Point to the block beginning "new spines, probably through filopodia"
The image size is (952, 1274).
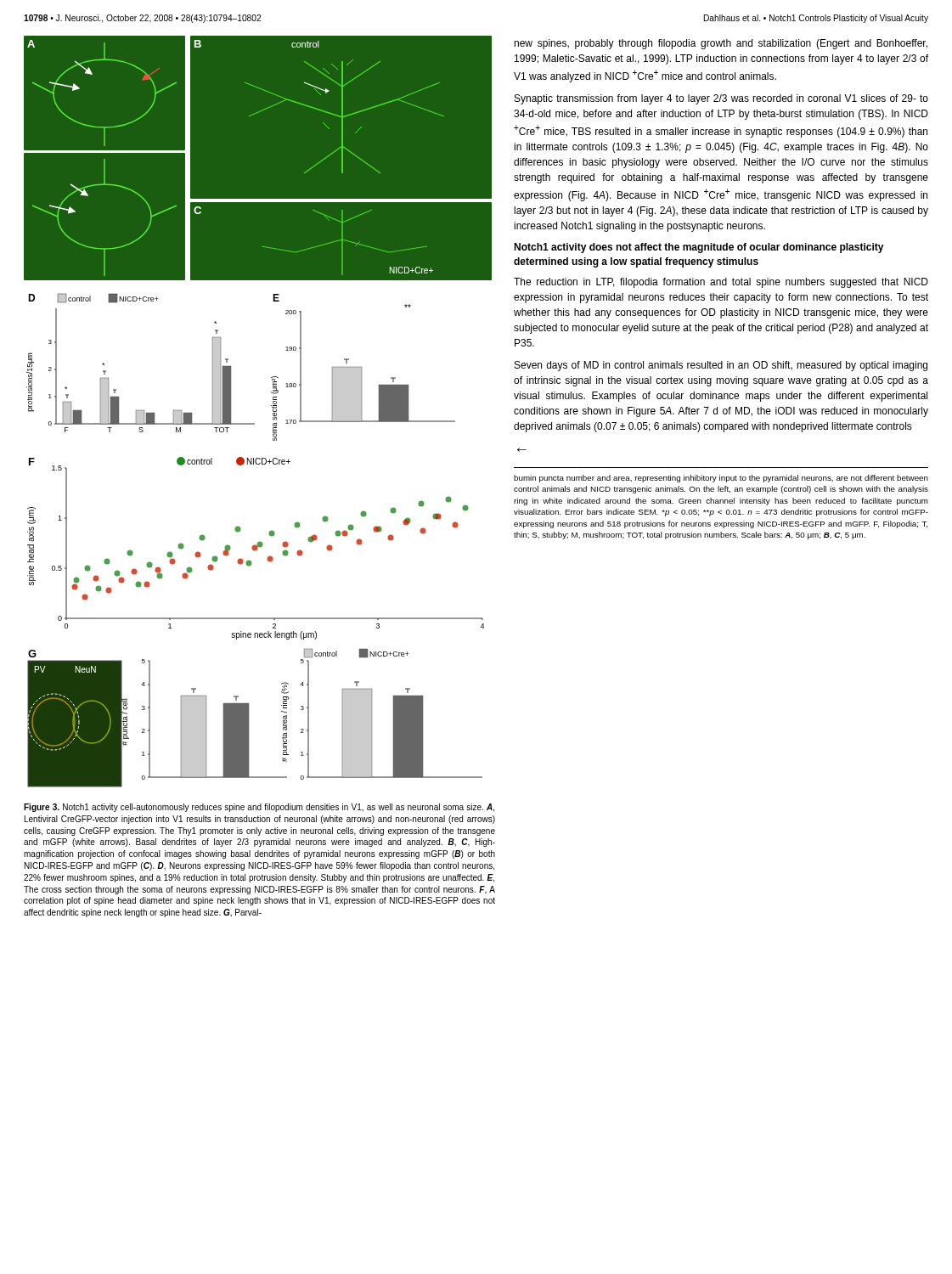[x=721, y=60]
